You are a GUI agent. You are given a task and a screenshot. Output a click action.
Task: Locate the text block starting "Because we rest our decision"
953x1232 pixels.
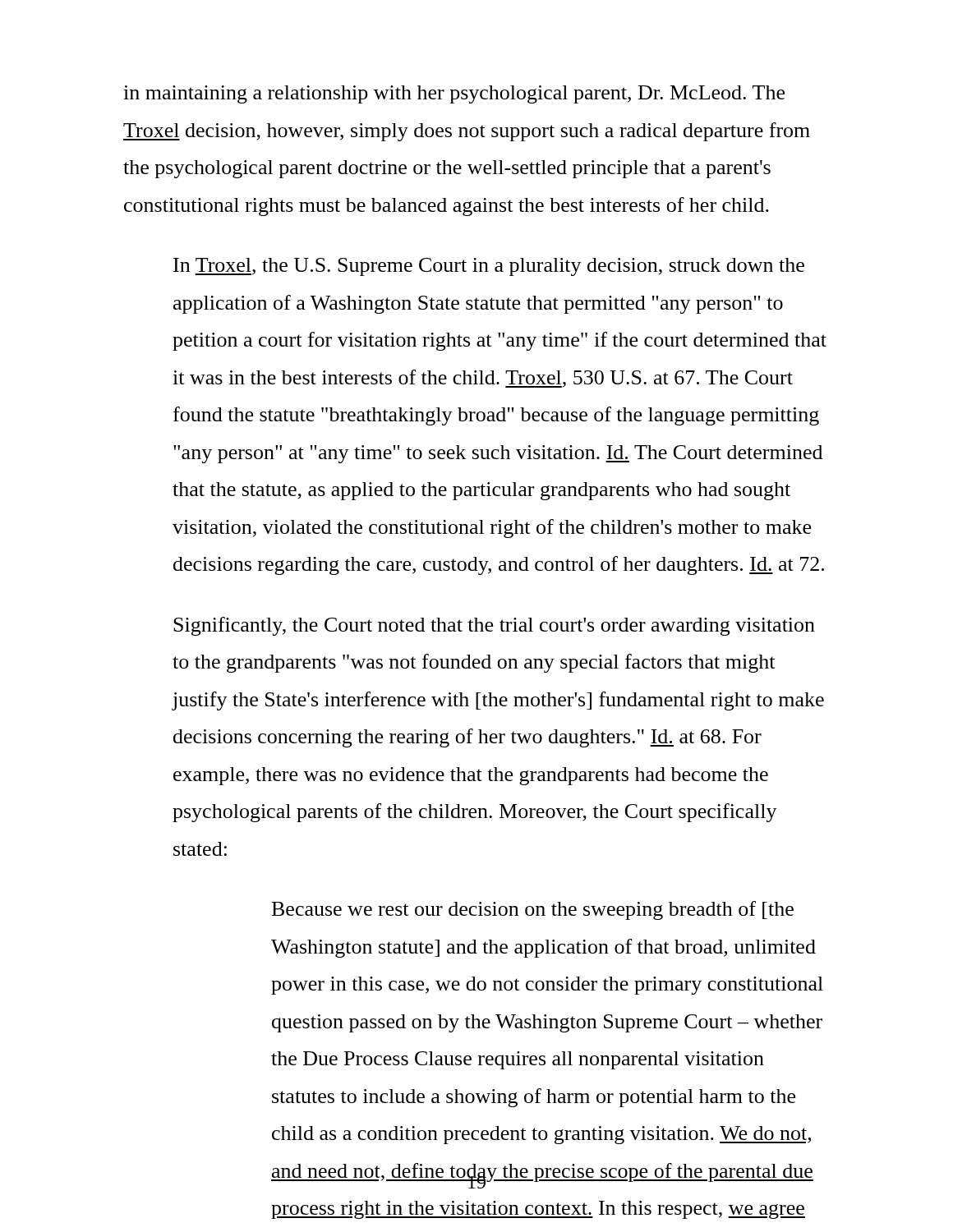pyautogui.click(x=550, y=1061)
